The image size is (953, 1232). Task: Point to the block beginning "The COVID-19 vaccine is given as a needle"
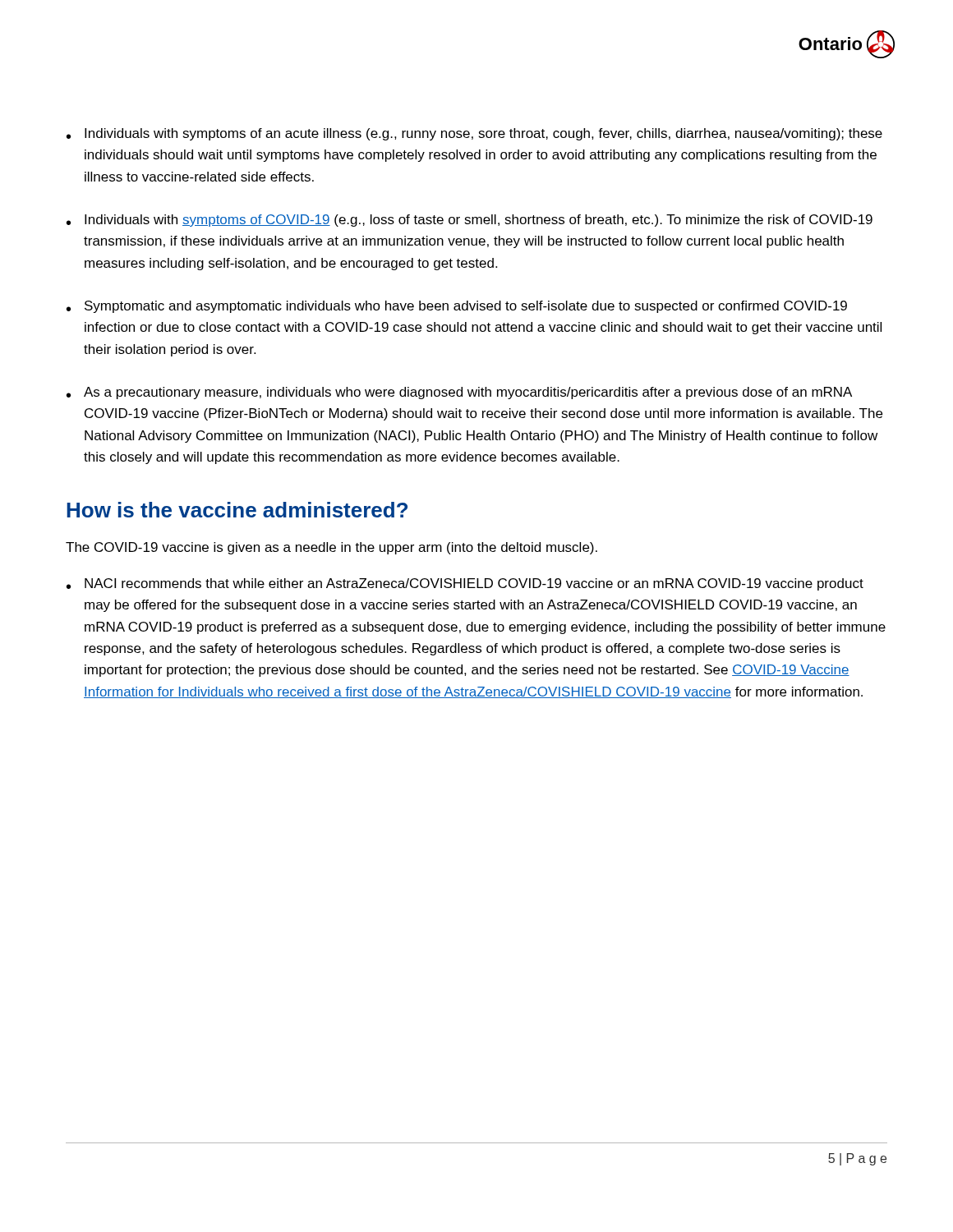point(332,547)
